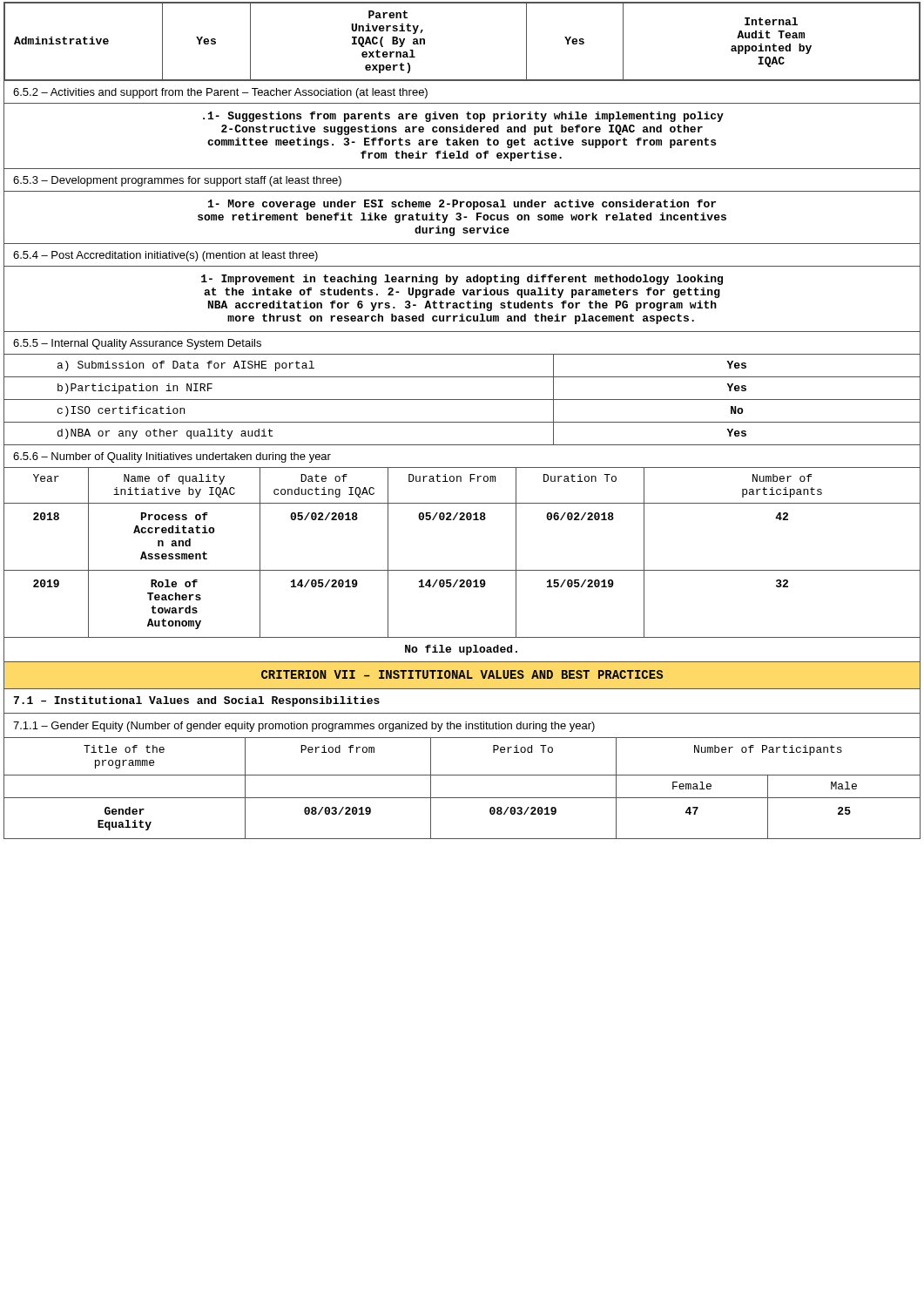
Task: Select the text block starting "5.5 – Internal Quality Assurance System Details"
Action: click(137, 343)
